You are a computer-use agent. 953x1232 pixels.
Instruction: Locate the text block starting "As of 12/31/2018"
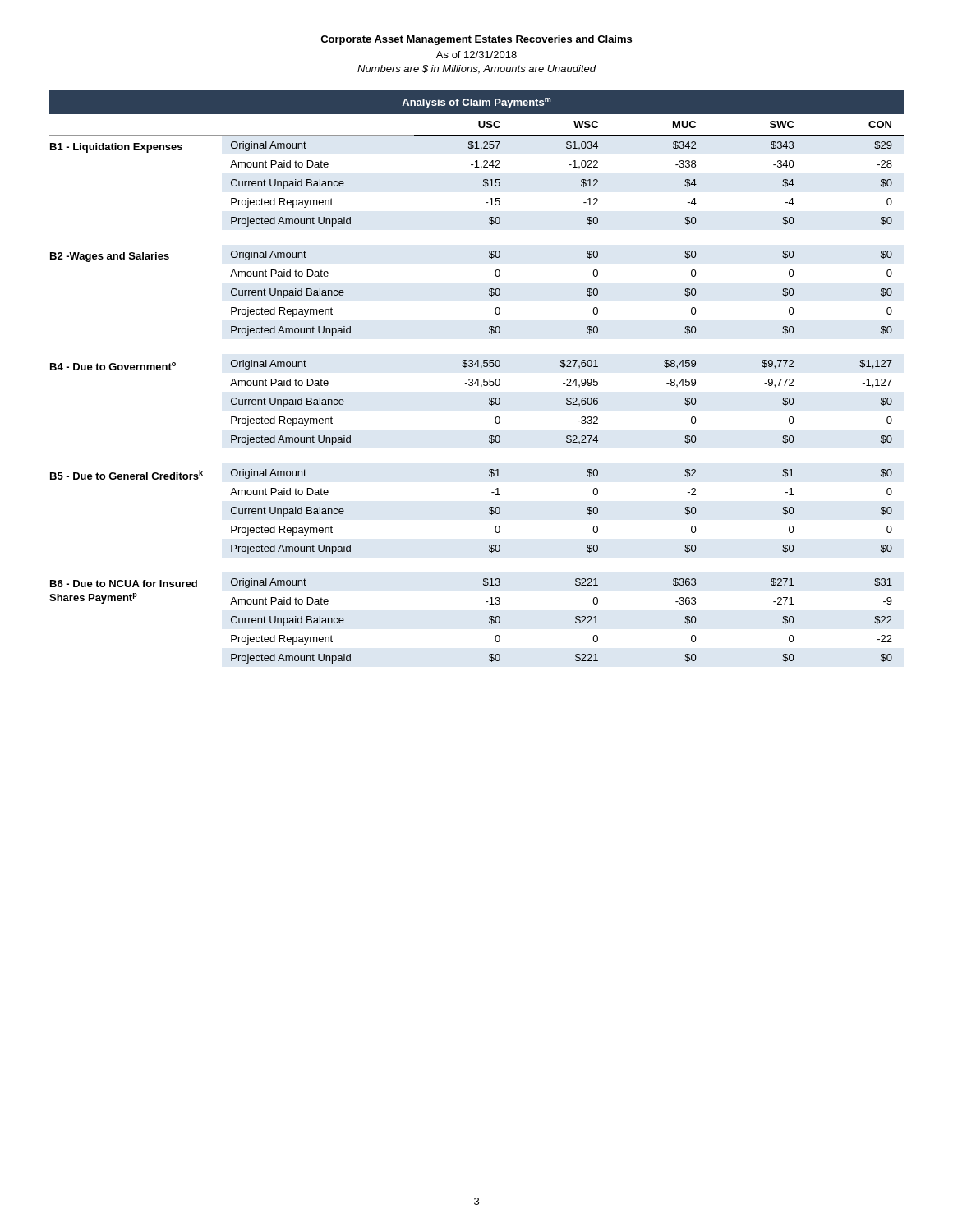pos(476,55)
